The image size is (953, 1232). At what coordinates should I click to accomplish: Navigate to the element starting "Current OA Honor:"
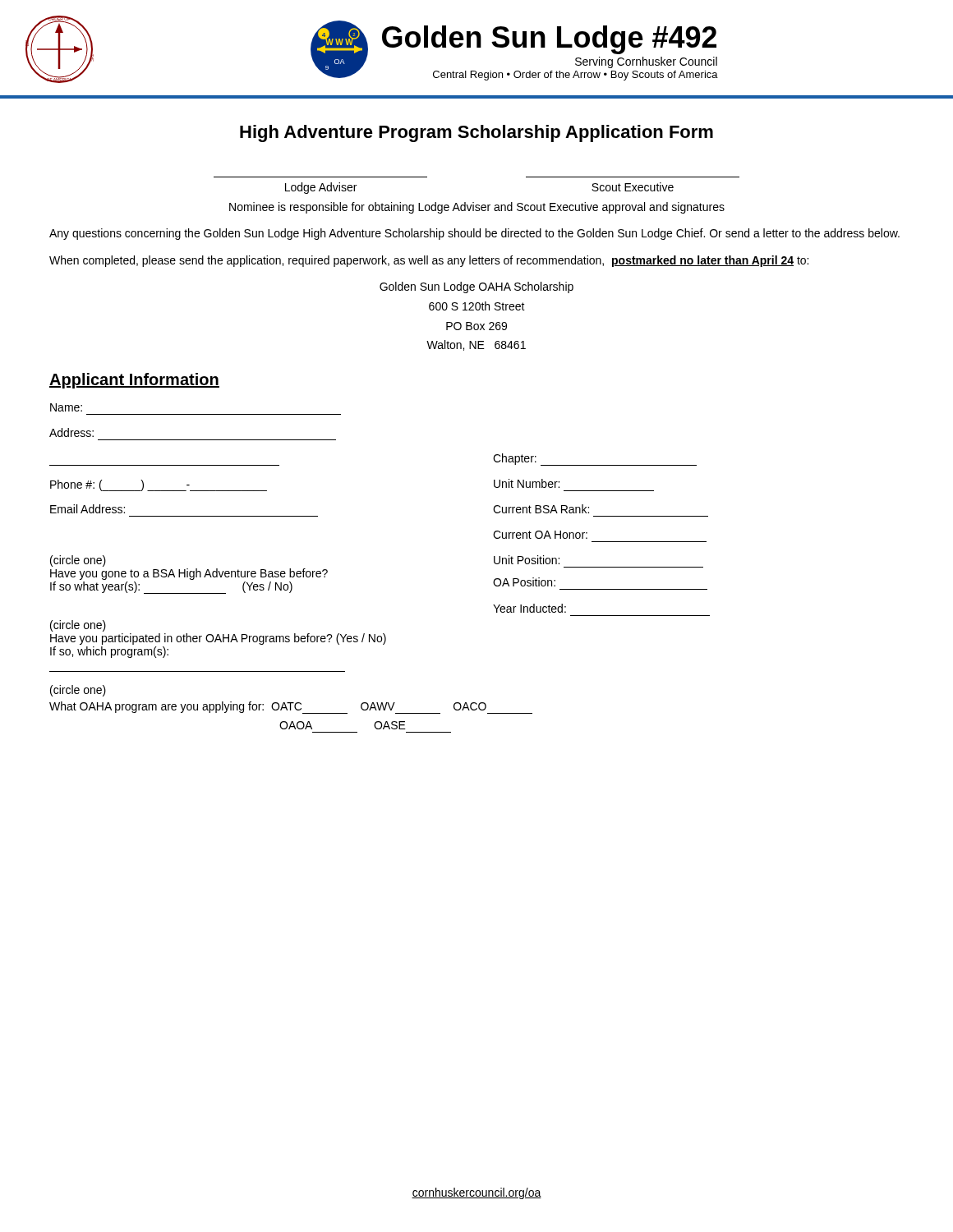click(x=698, y=535)
